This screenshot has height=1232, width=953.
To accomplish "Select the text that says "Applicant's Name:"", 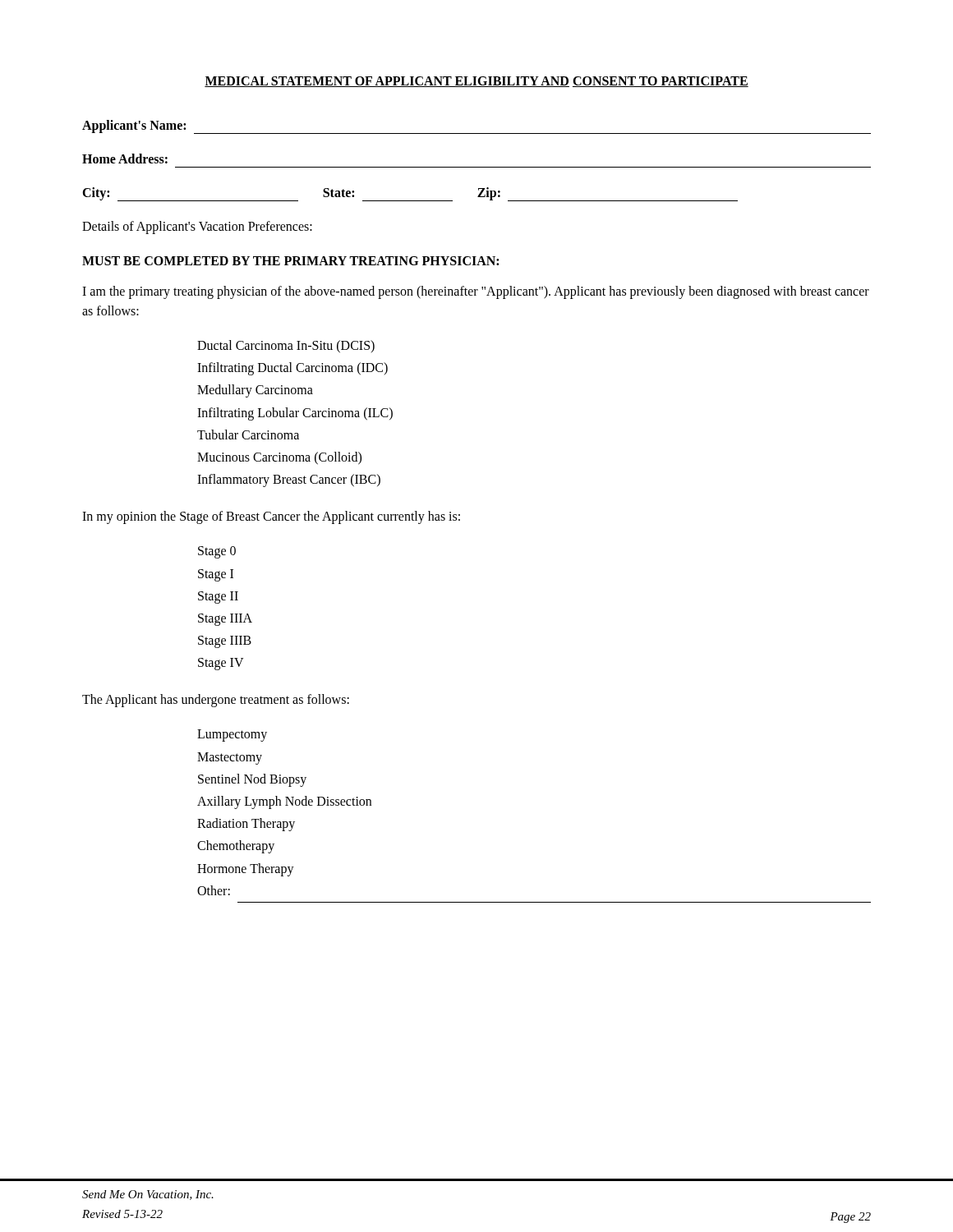I will (476, 126).
